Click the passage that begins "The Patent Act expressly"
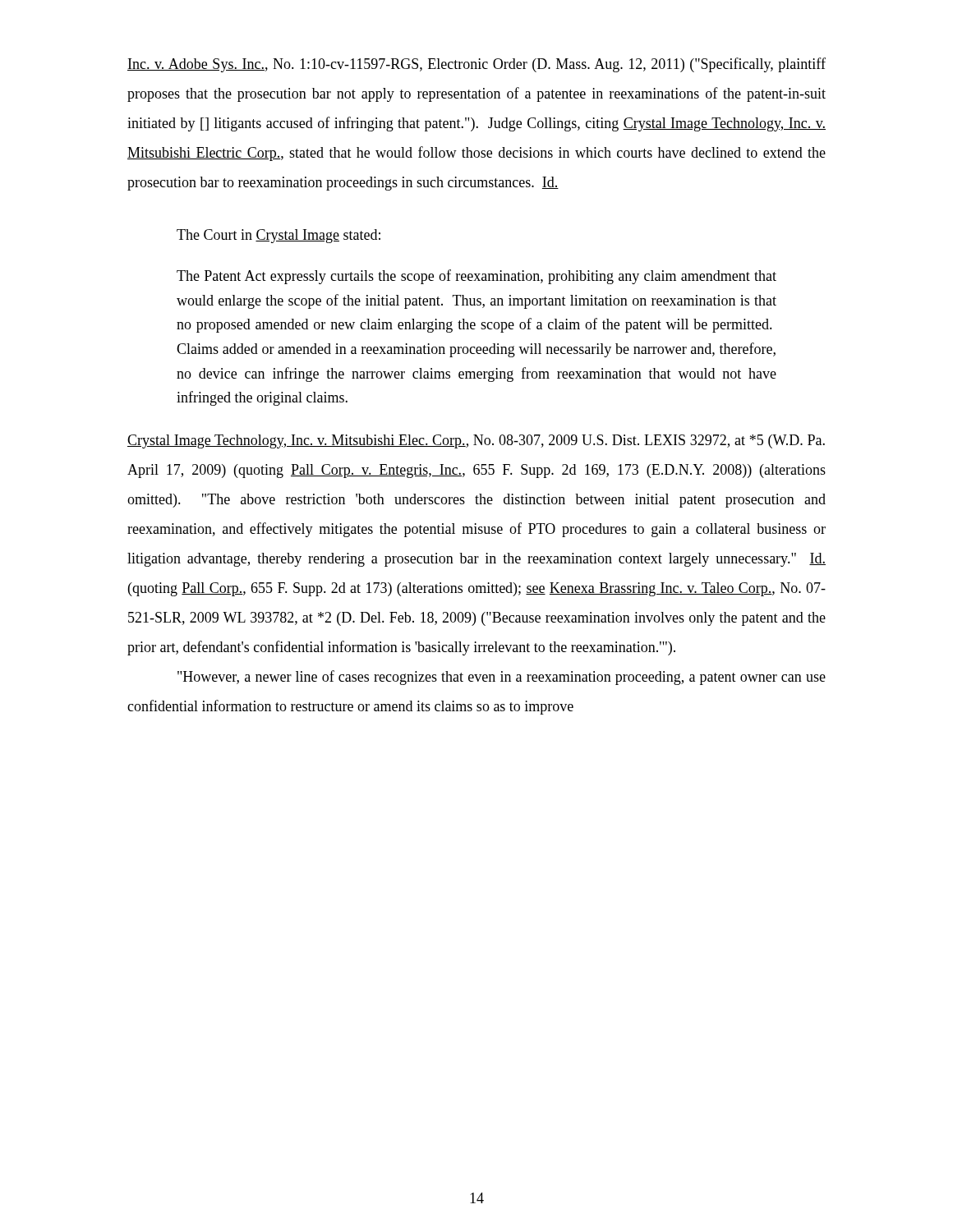Viewport: 953px width, 1232px height. [476, 337]
